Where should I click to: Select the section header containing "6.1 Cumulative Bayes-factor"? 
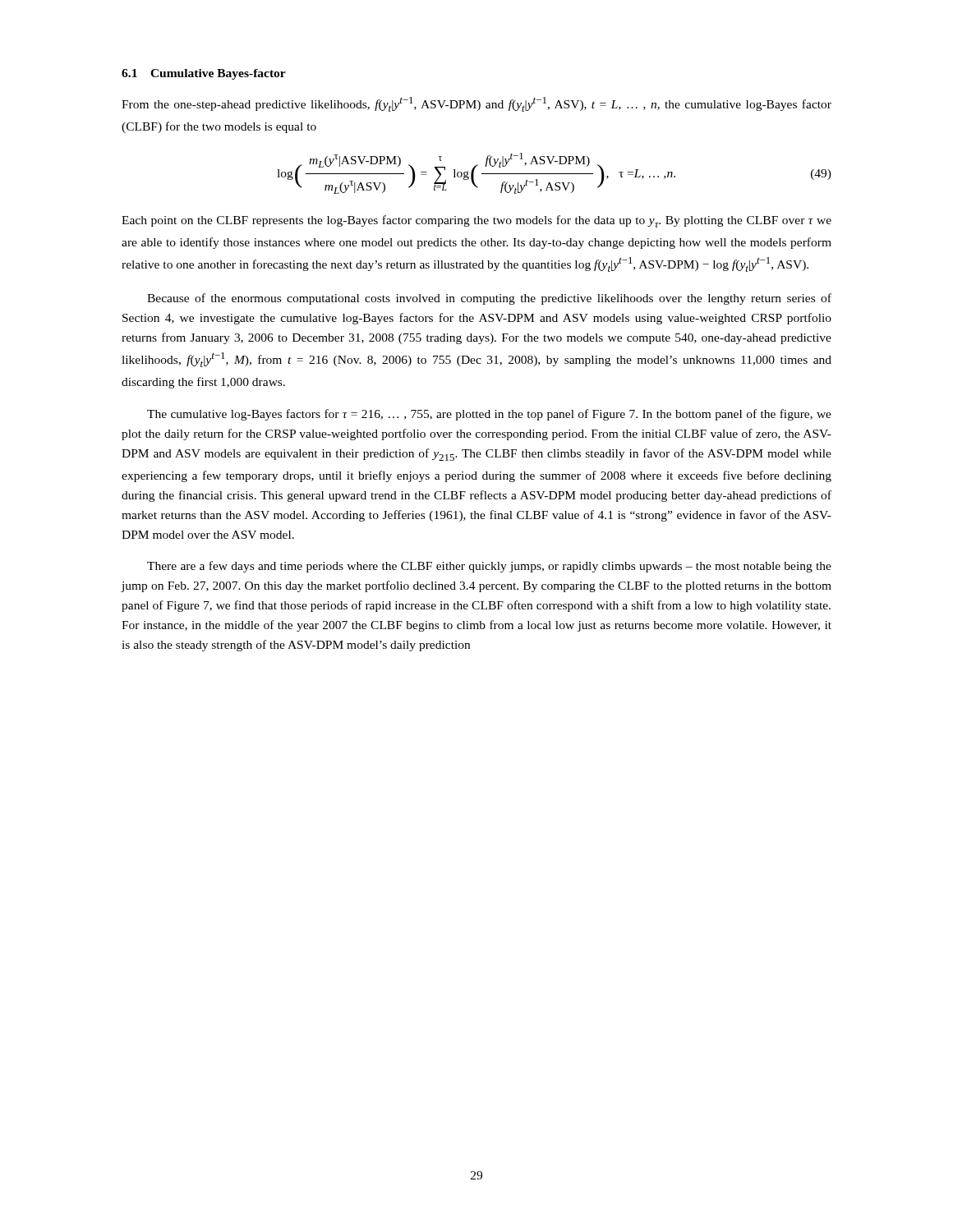click(204, 73)
